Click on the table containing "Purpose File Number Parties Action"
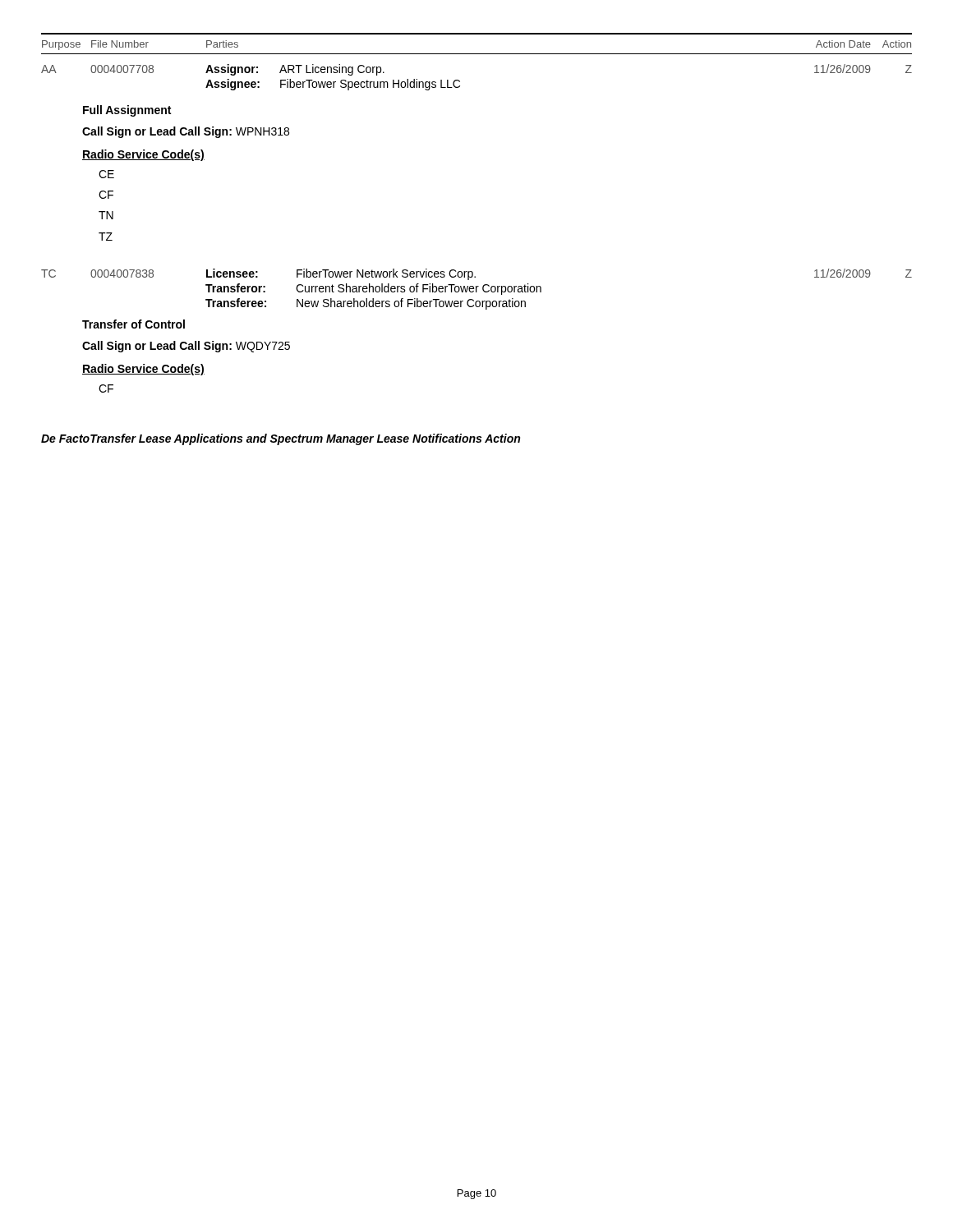The image size is (953, 1232). click(x=476, y=62)
